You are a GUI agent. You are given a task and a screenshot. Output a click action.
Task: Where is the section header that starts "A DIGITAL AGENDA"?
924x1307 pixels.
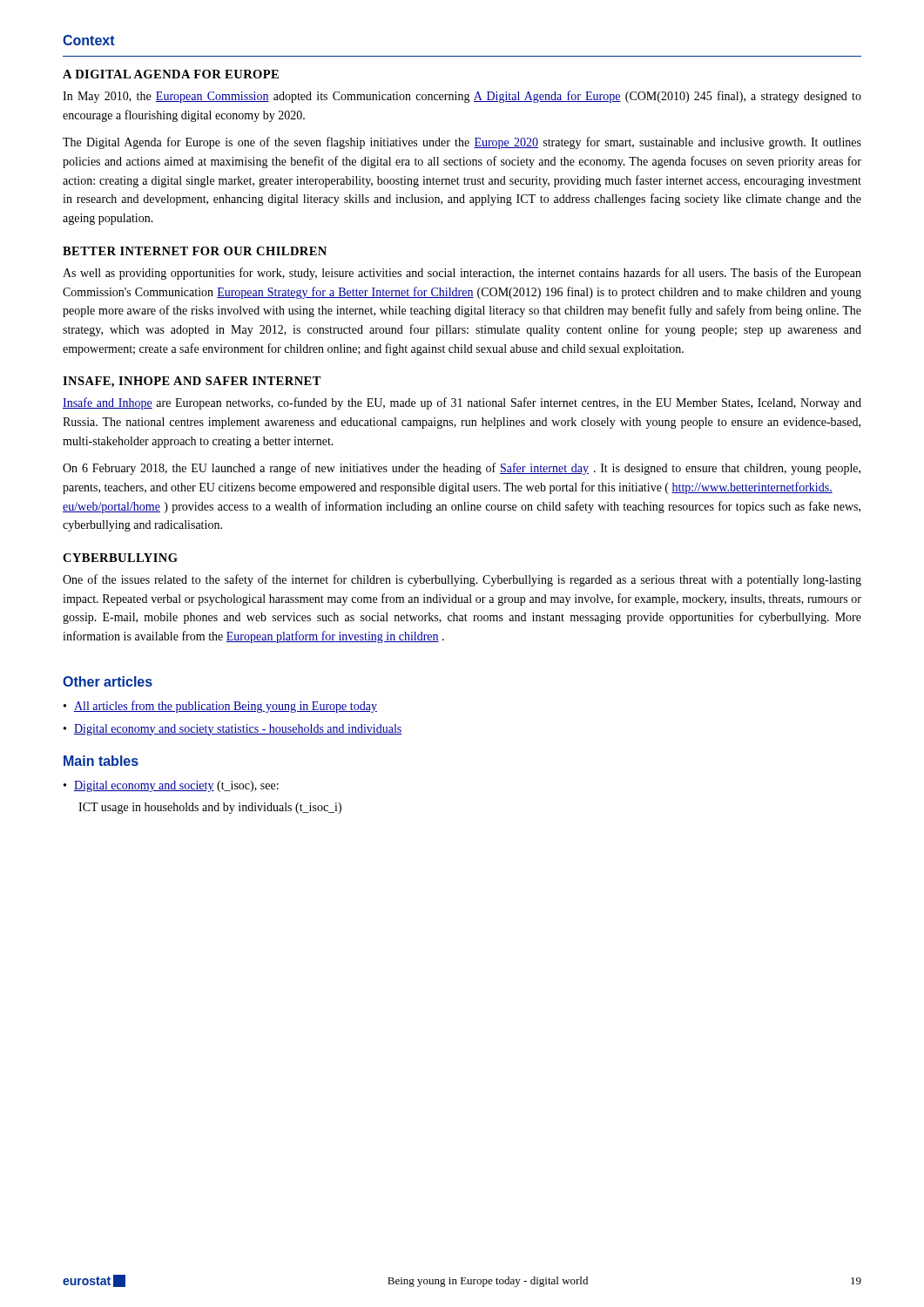click(x=171, y=74)
